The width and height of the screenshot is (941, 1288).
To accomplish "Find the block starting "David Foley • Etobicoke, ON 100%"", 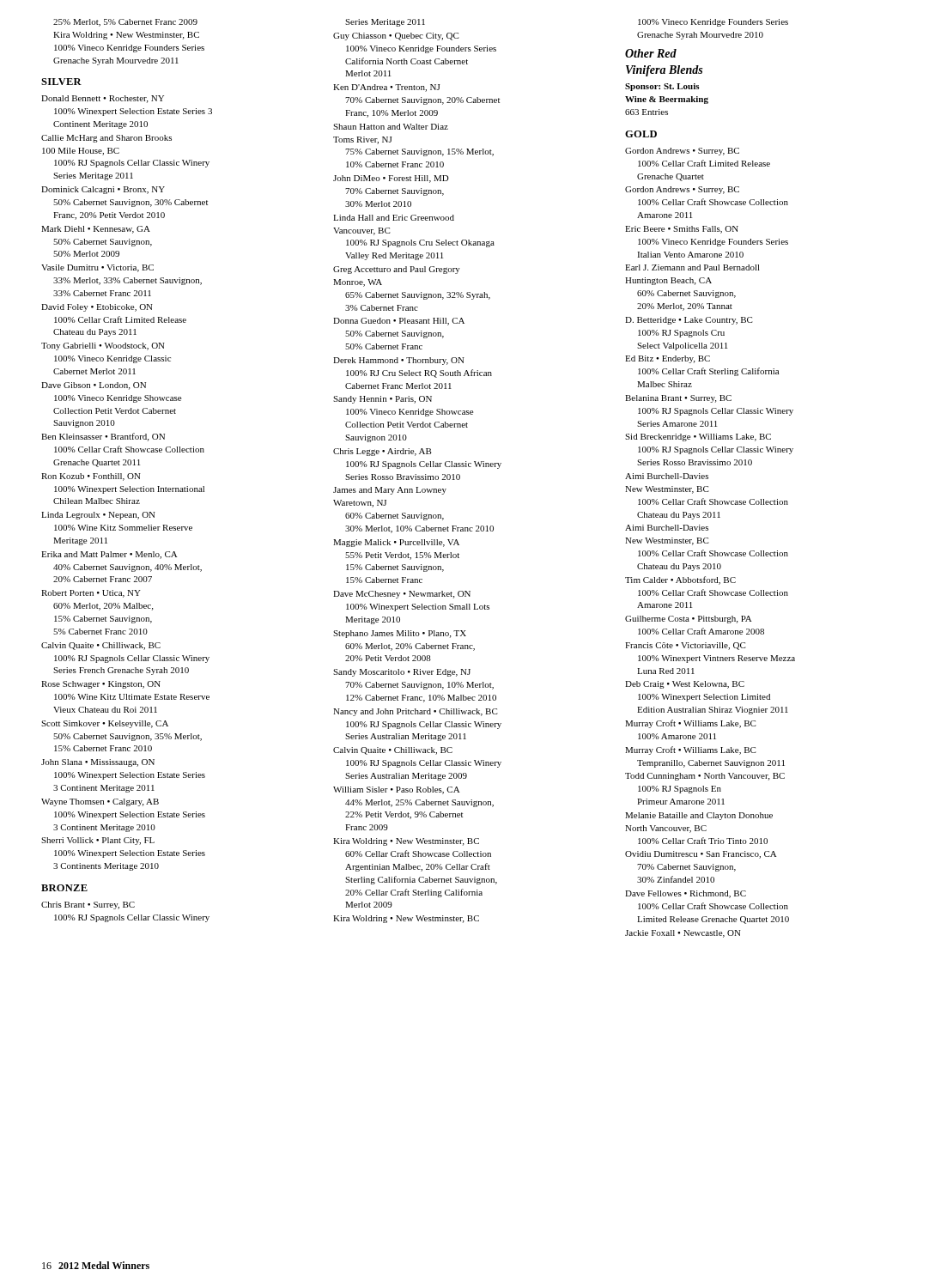I will click(179, 320).
